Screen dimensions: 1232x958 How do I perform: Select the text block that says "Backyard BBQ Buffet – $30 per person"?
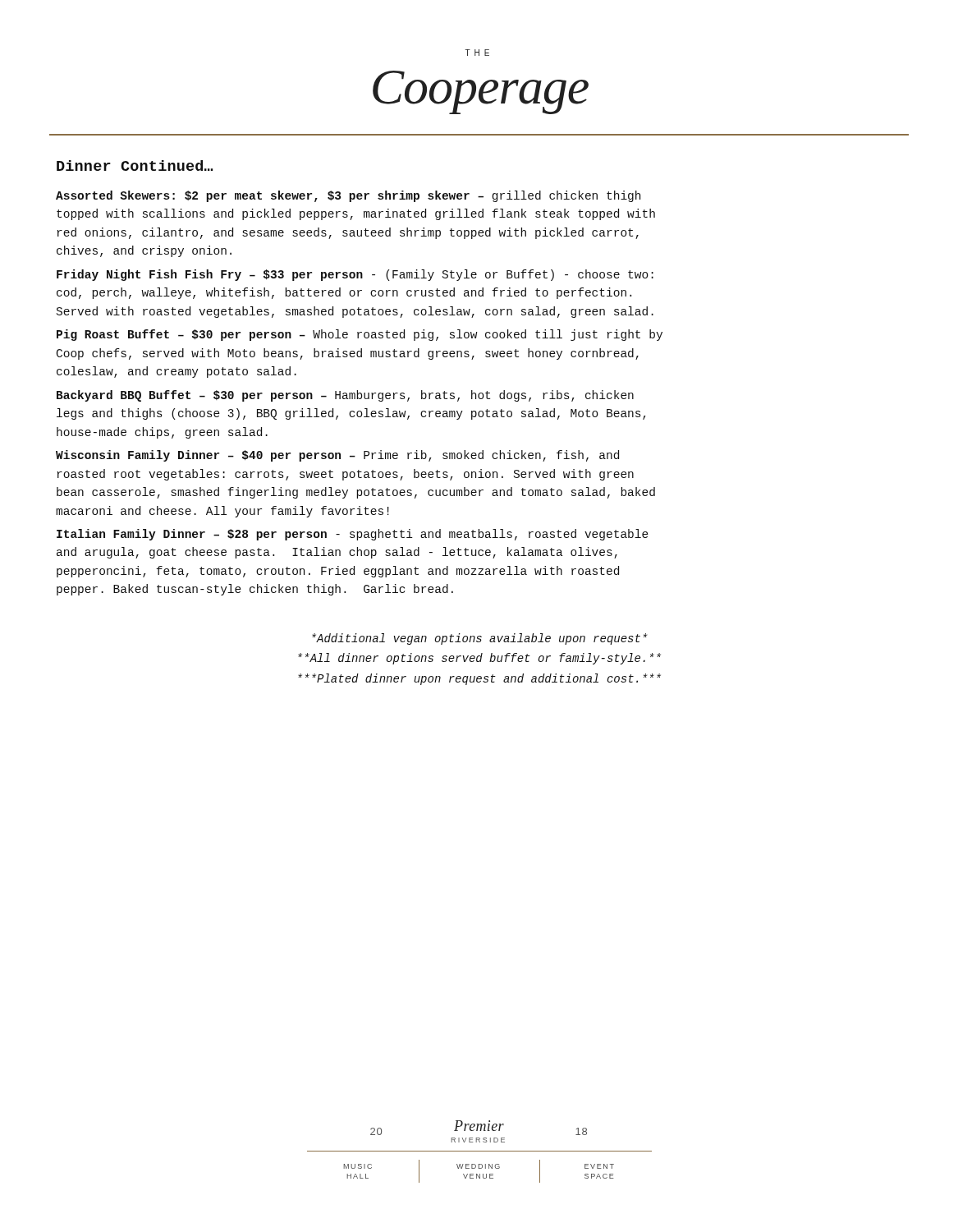click(479, 414)
